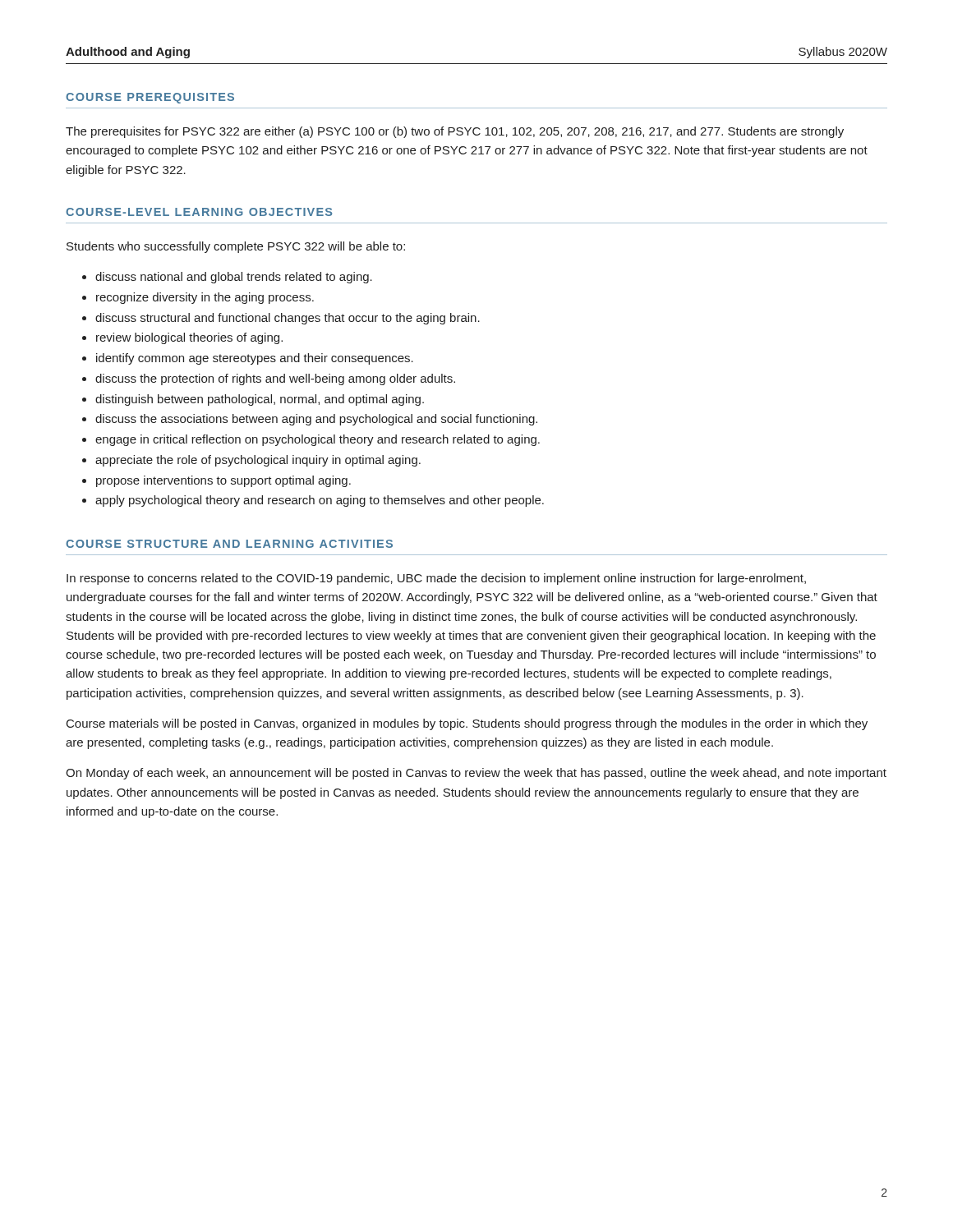Screen dimensions: 1232x953
Task: Point to "recognize diversity in the aging process."
Action: coord(205,297)
